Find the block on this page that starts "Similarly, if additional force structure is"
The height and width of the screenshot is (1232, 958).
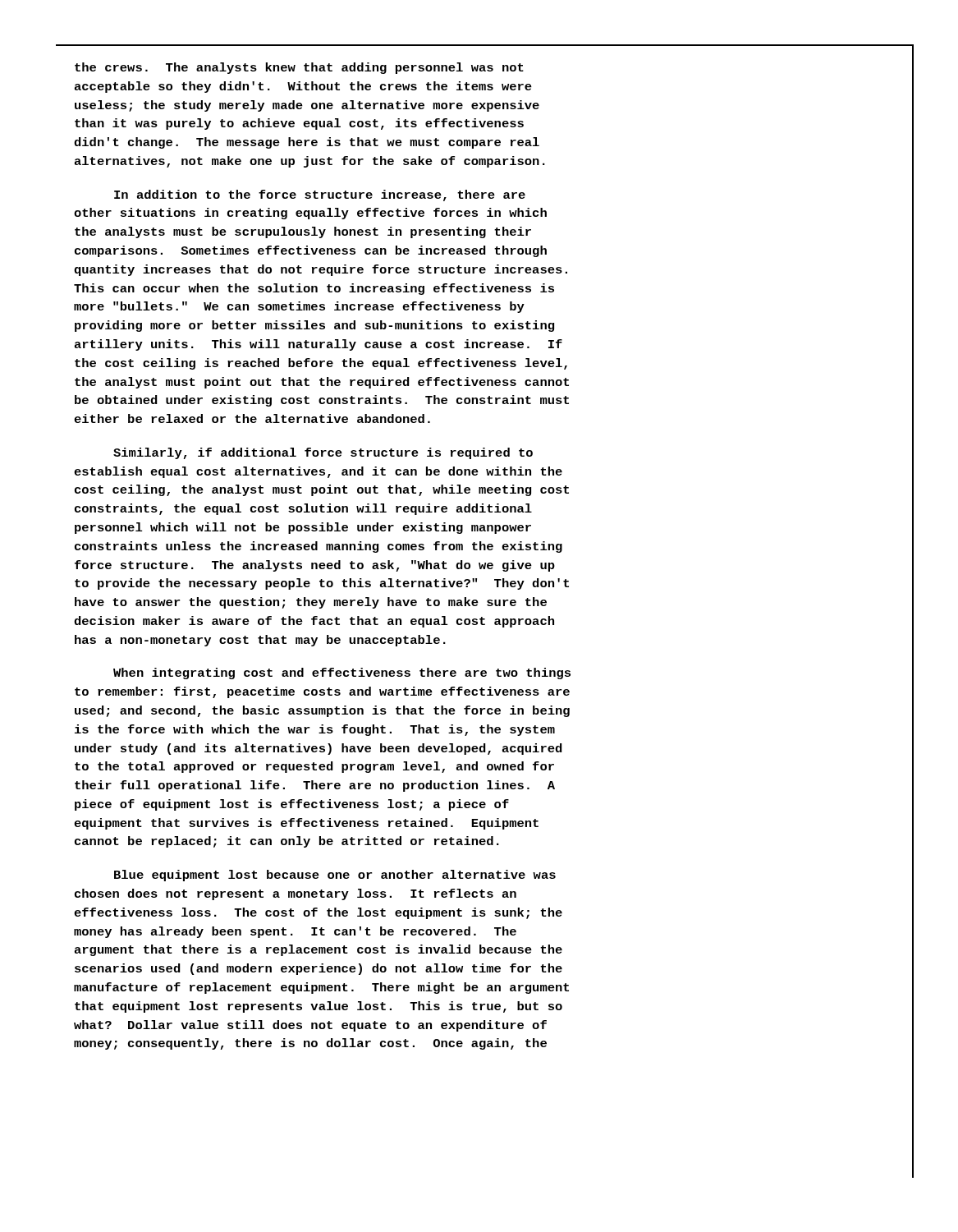click(x=322, y=547)
